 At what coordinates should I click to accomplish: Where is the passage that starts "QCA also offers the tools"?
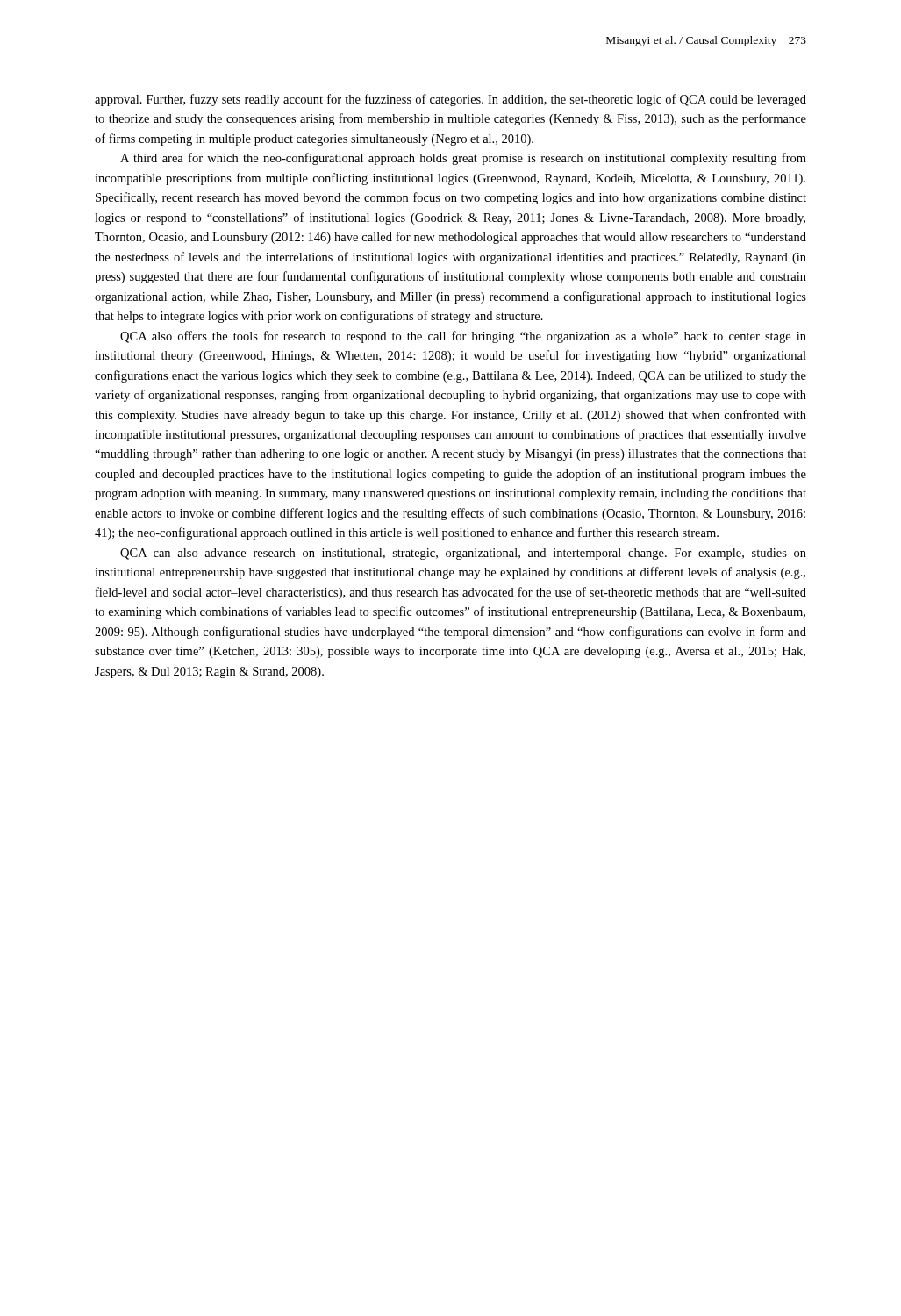[x=450, y=434]
